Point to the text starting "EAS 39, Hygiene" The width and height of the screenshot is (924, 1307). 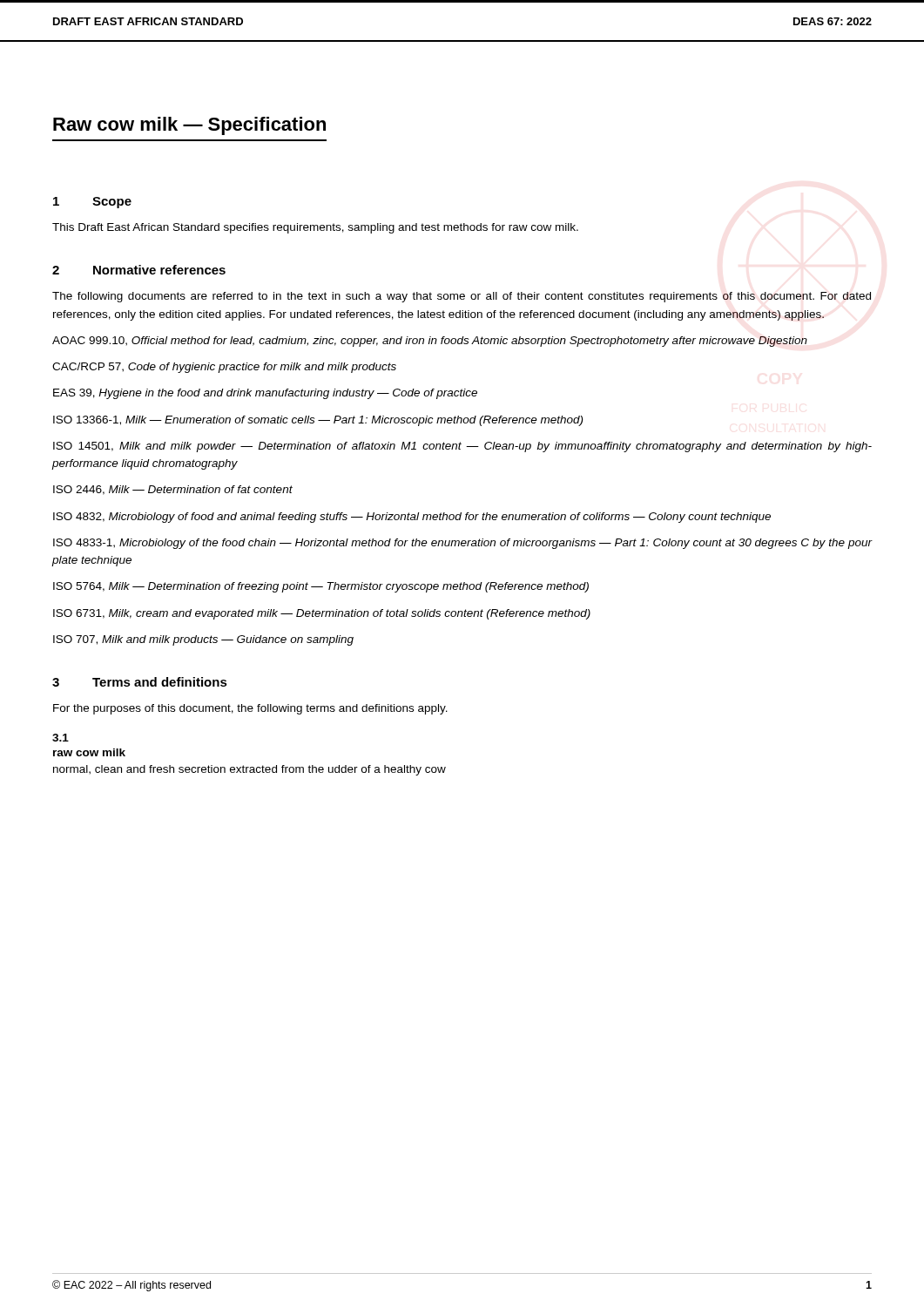point(265,393)
